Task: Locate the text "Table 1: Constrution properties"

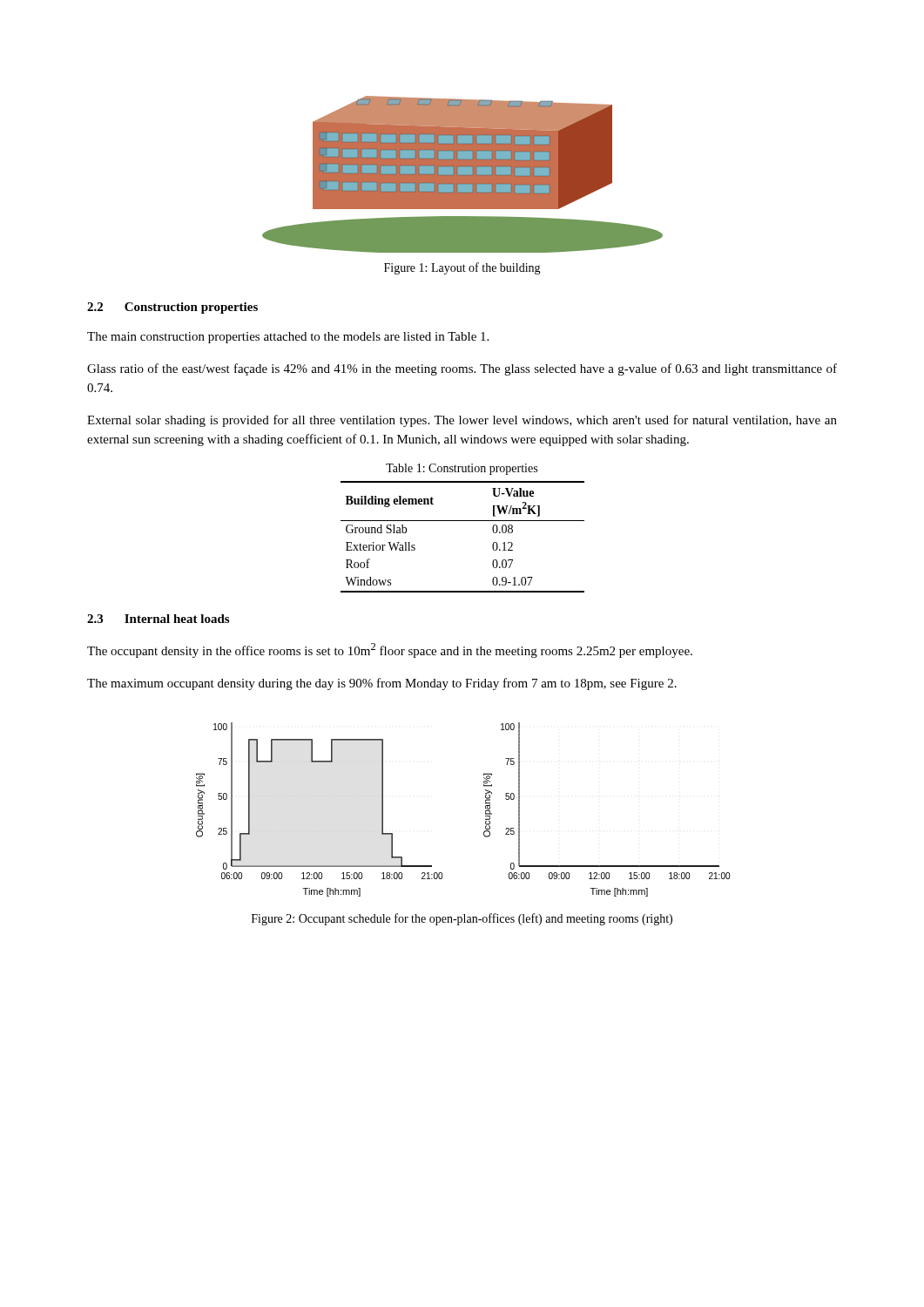Action: pyautogui.click(x=462, y=468)
